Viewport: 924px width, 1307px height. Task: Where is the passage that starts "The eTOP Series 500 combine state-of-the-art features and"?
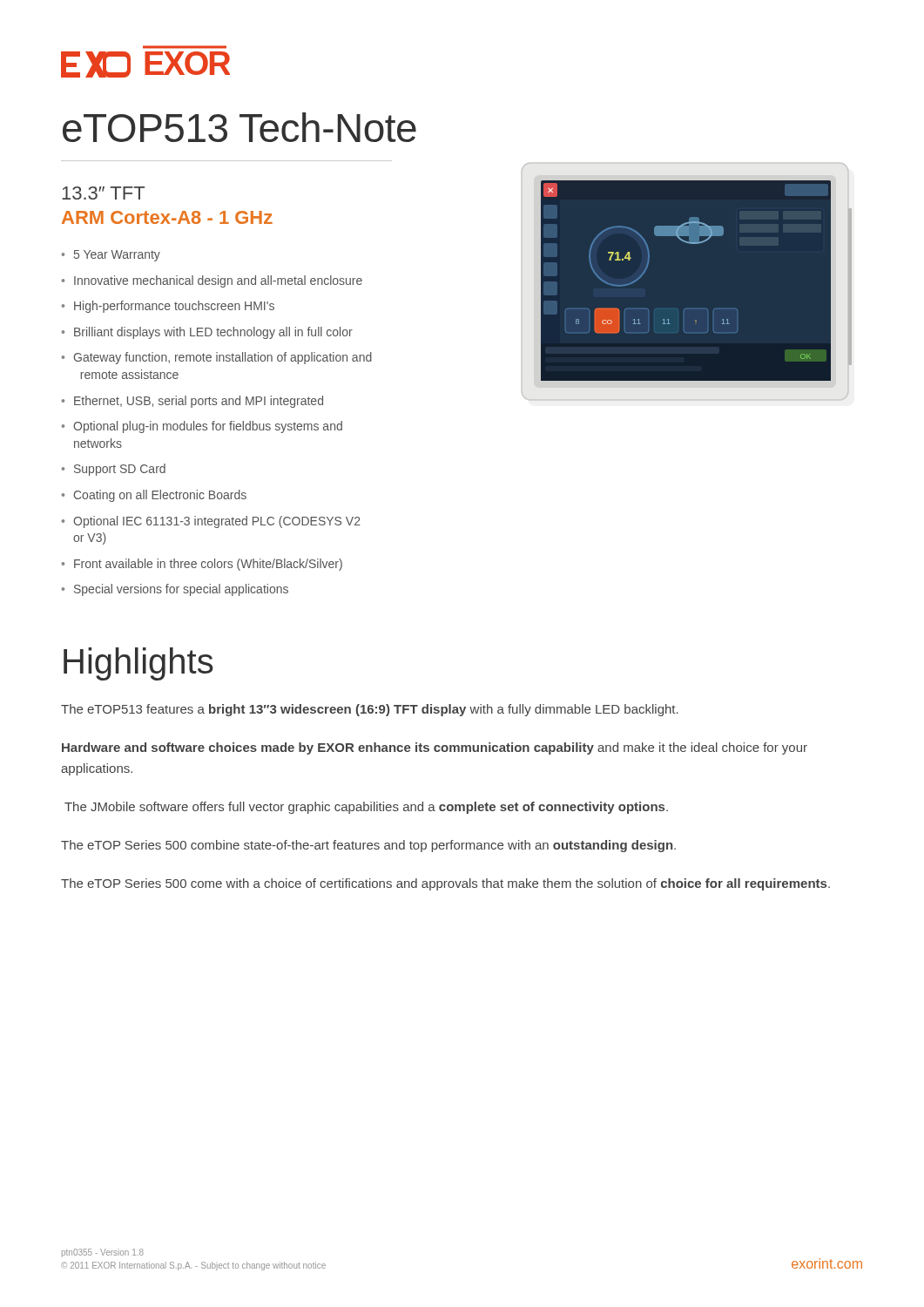[x=369, y=845]
